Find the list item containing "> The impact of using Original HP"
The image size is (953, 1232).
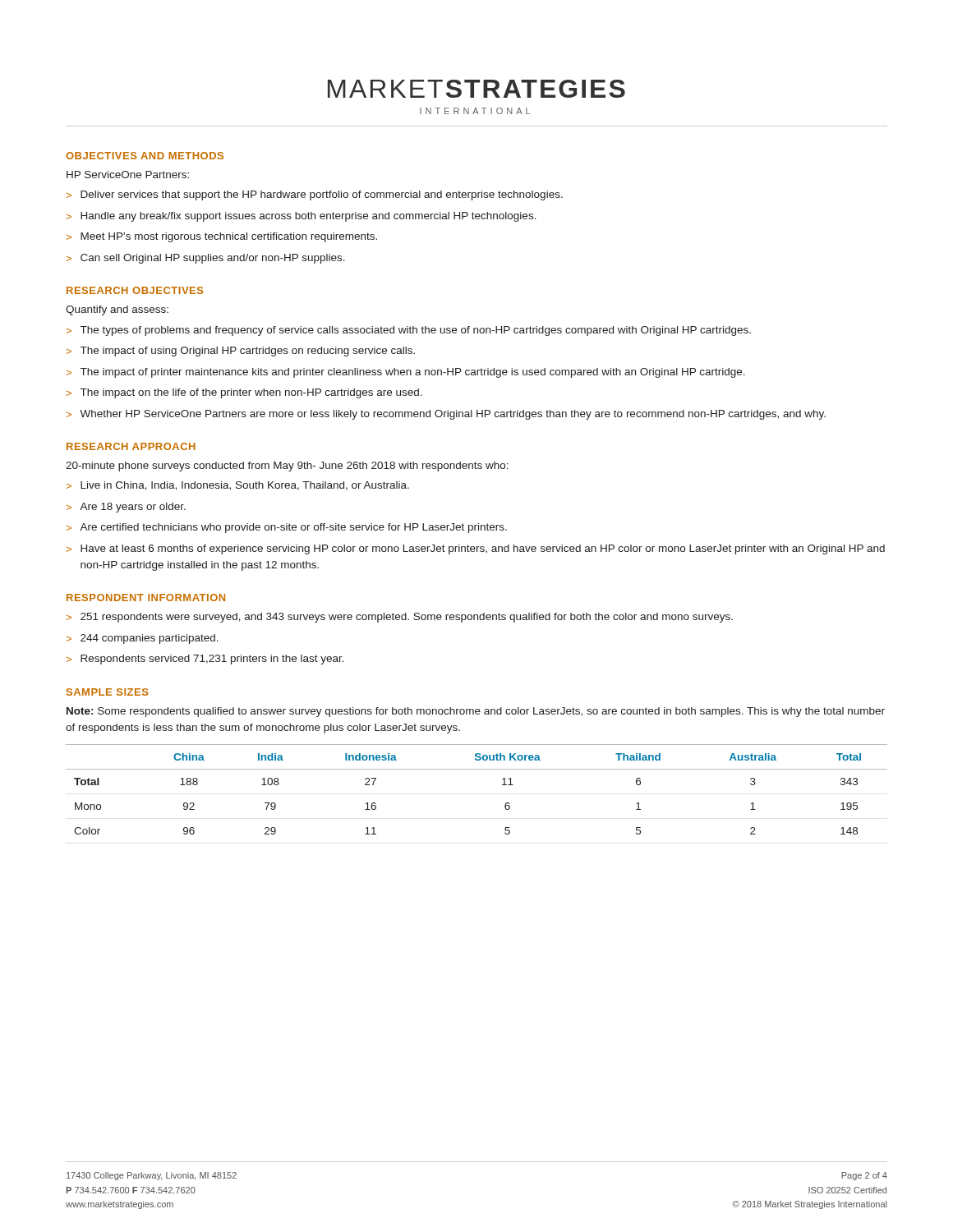pyautogui.click(x=241, y=352)
